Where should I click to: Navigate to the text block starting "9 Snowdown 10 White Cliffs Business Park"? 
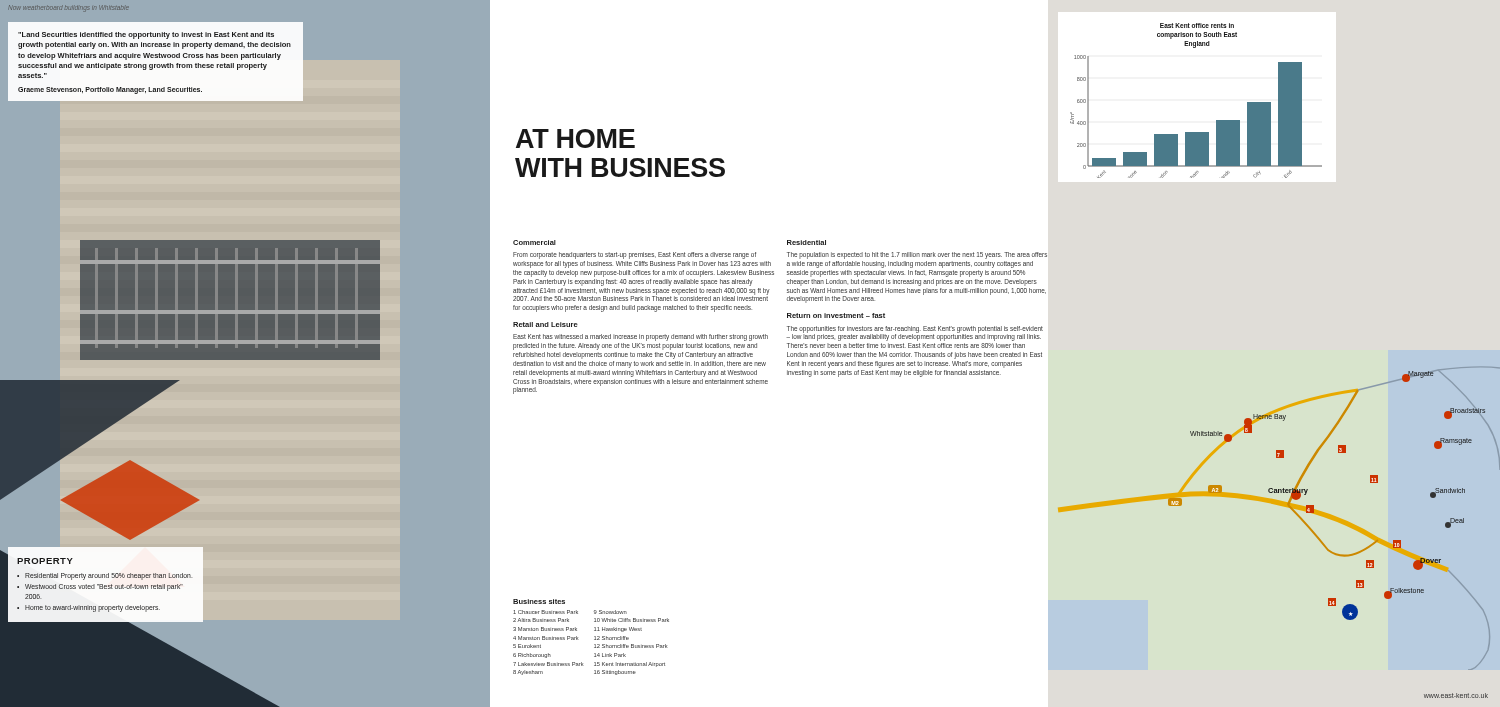tap(632, 642)
